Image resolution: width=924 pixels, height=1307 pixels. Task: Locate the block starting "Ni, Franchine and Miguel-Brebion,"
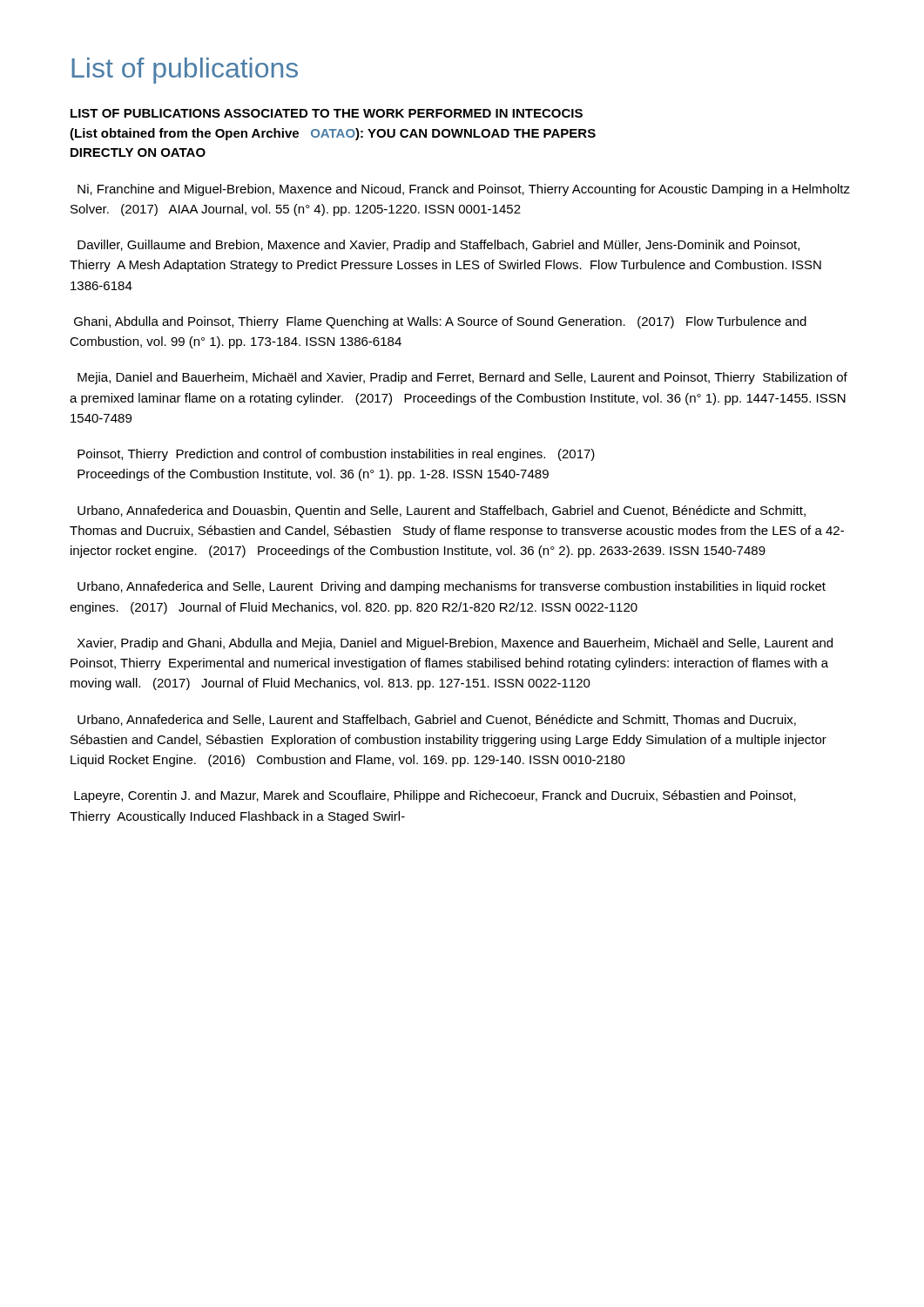click(x=460, y=198)
